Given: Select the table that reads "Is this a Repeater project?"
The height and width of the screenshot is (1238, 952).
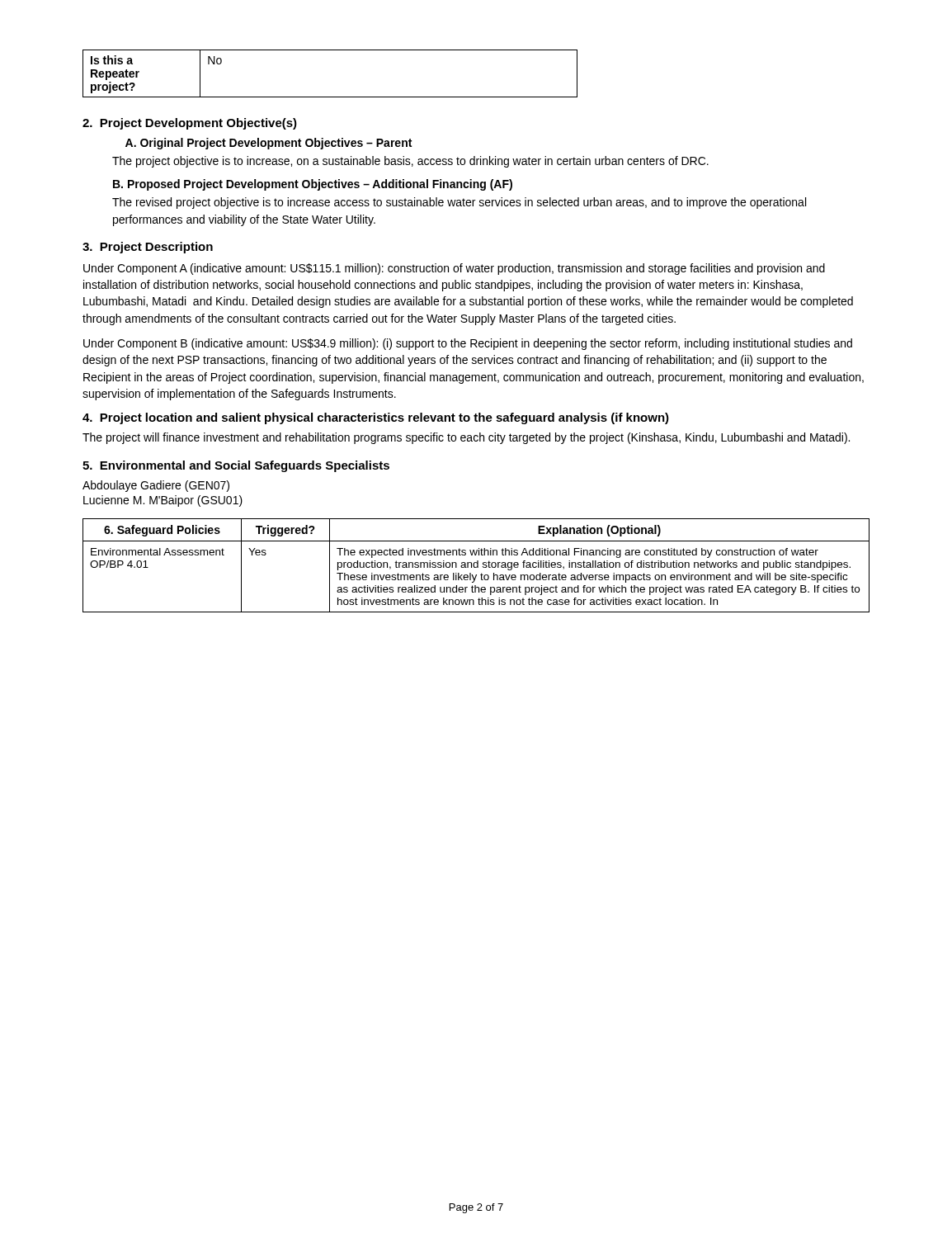Looking at the screenshot, I should point(476,73).
